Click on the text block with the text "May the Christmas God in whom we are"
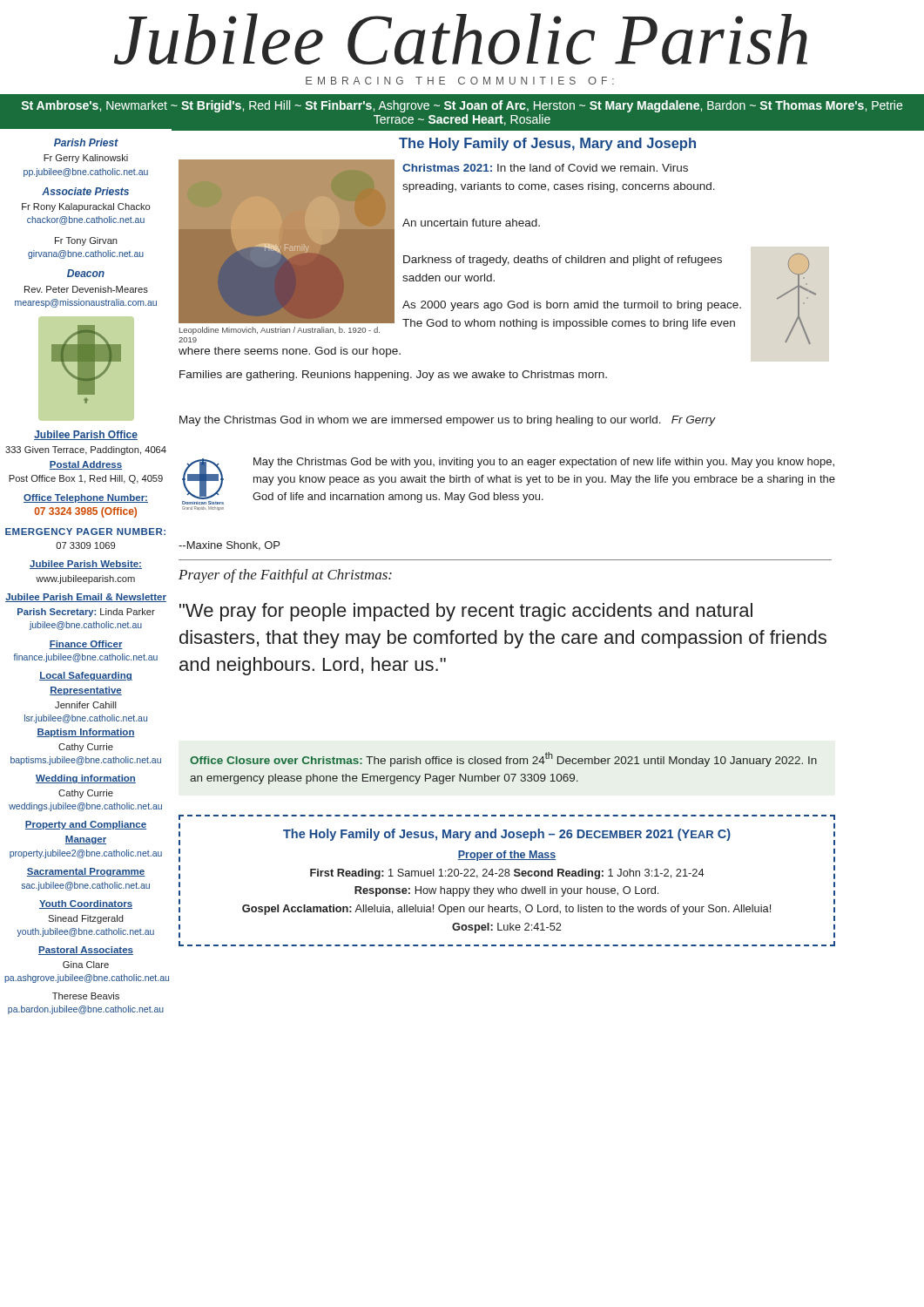This screenshot has height=1307, width=924. (x=447, y=420)
